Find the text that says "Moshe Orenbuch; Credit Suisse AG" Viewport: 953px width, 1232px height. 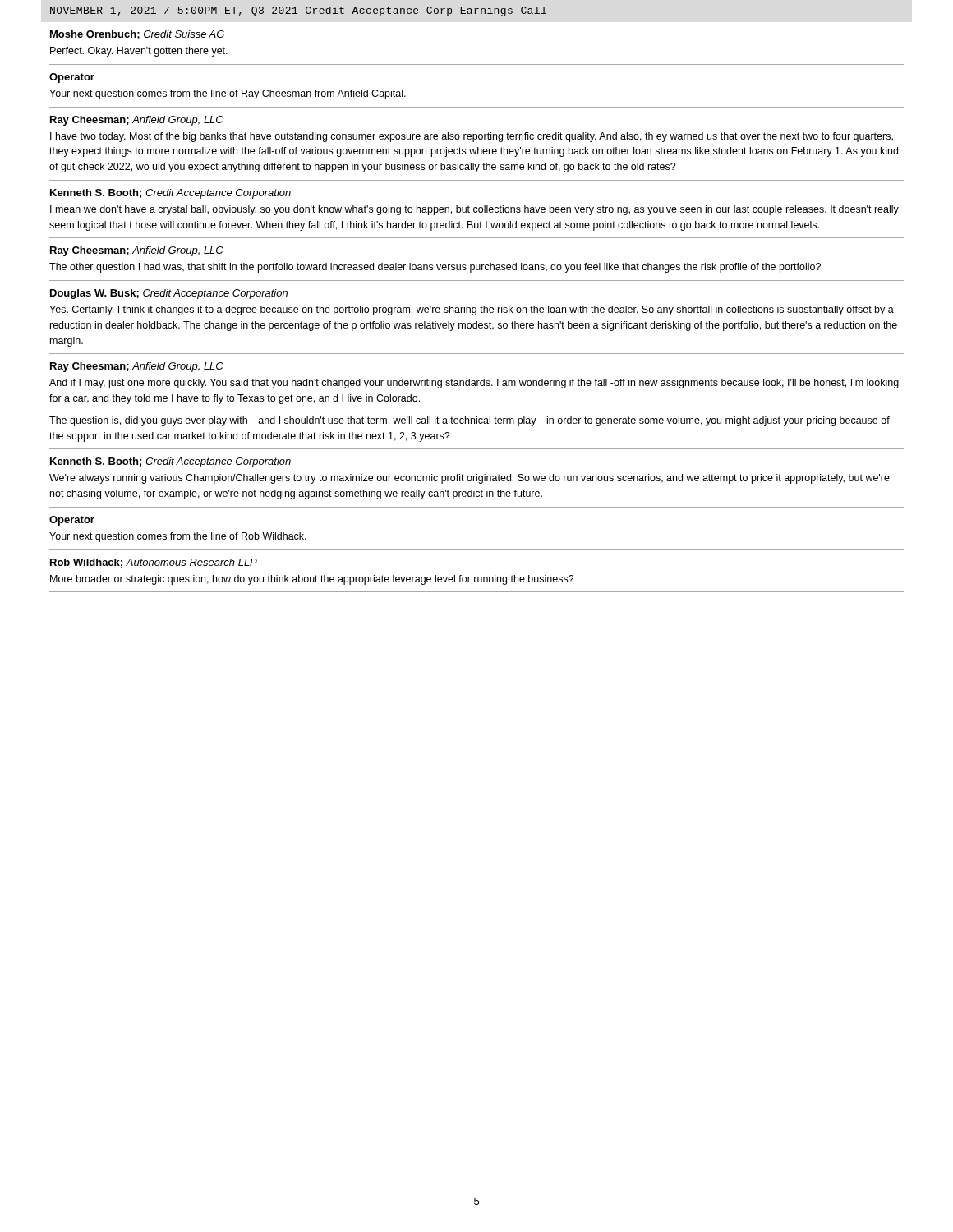[x=137, y=34]
